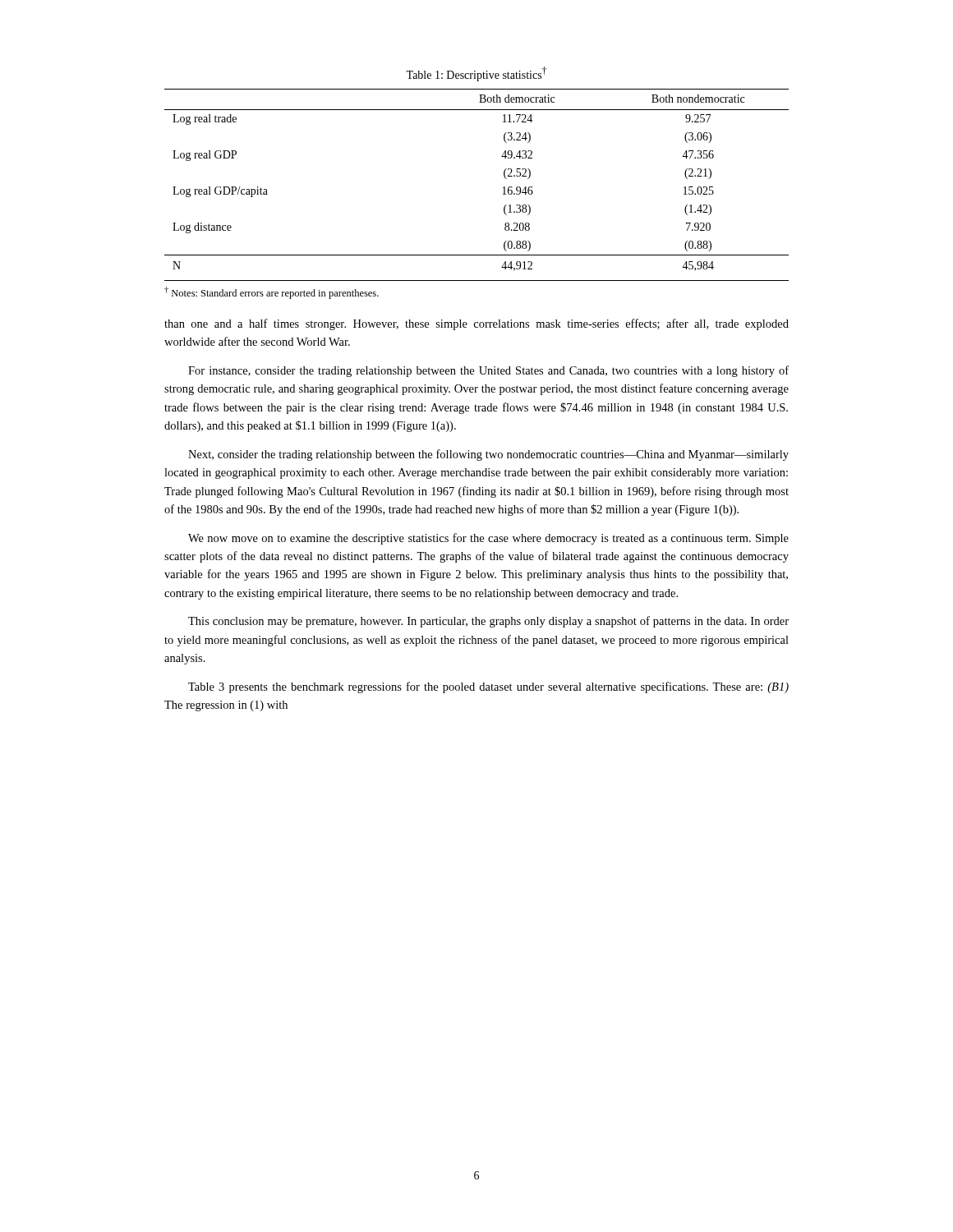Locate the text block starting "Table 3 presents the"

tap(476, 696)
